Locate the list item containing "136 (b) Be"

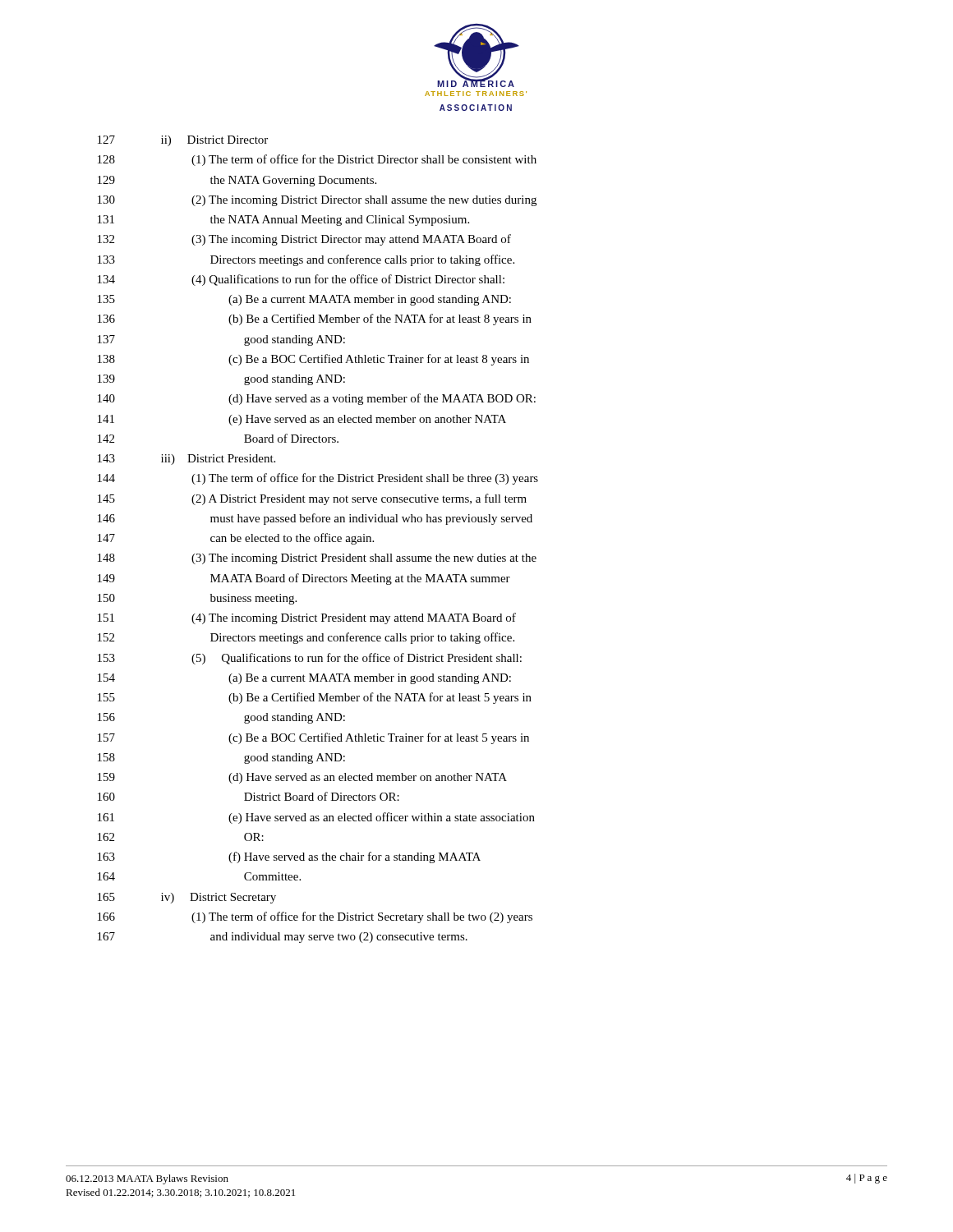[x=476, y=319]
